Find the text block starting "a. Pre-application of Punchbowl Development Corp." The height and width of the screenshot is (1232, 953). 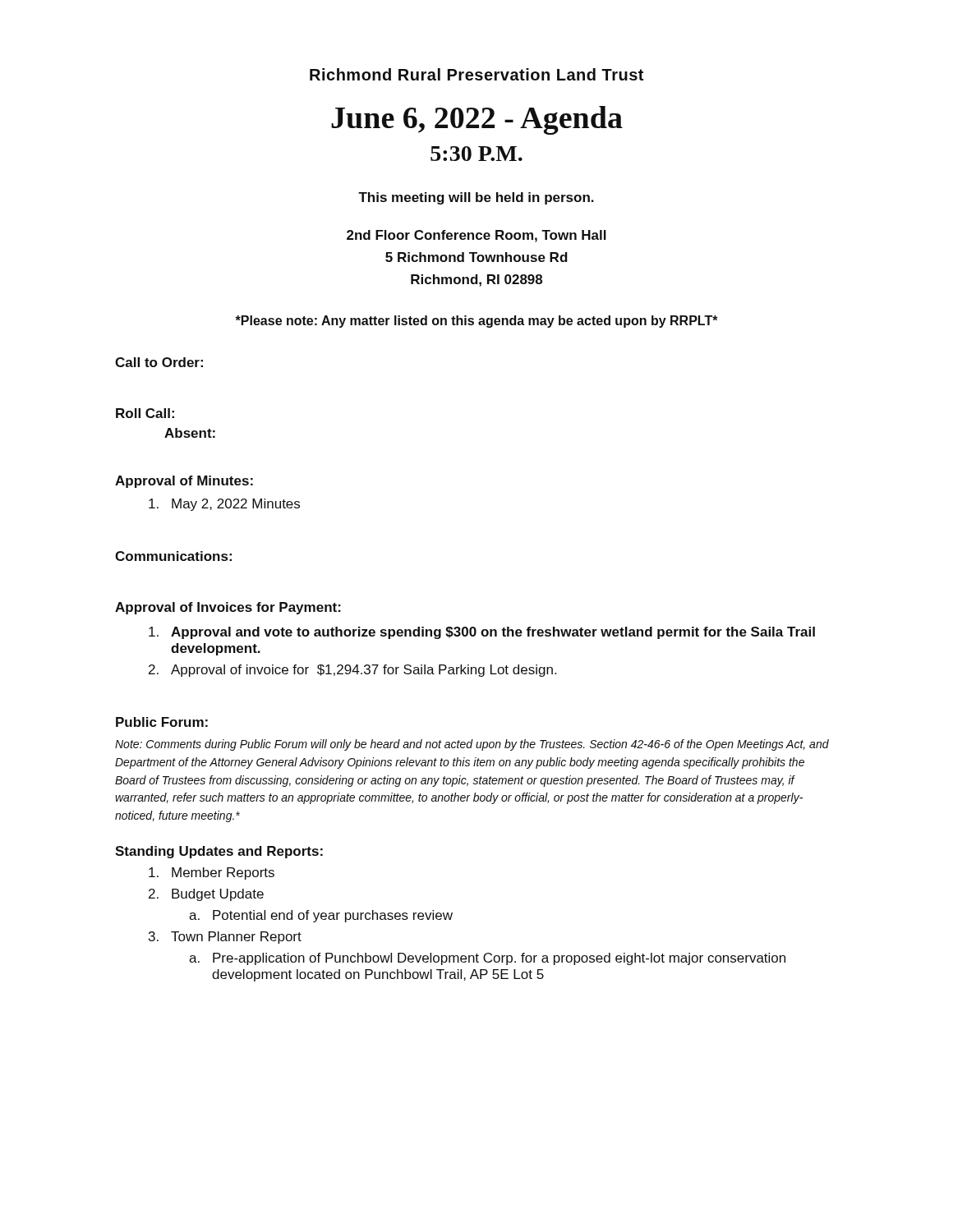click(x=513, y=966)
